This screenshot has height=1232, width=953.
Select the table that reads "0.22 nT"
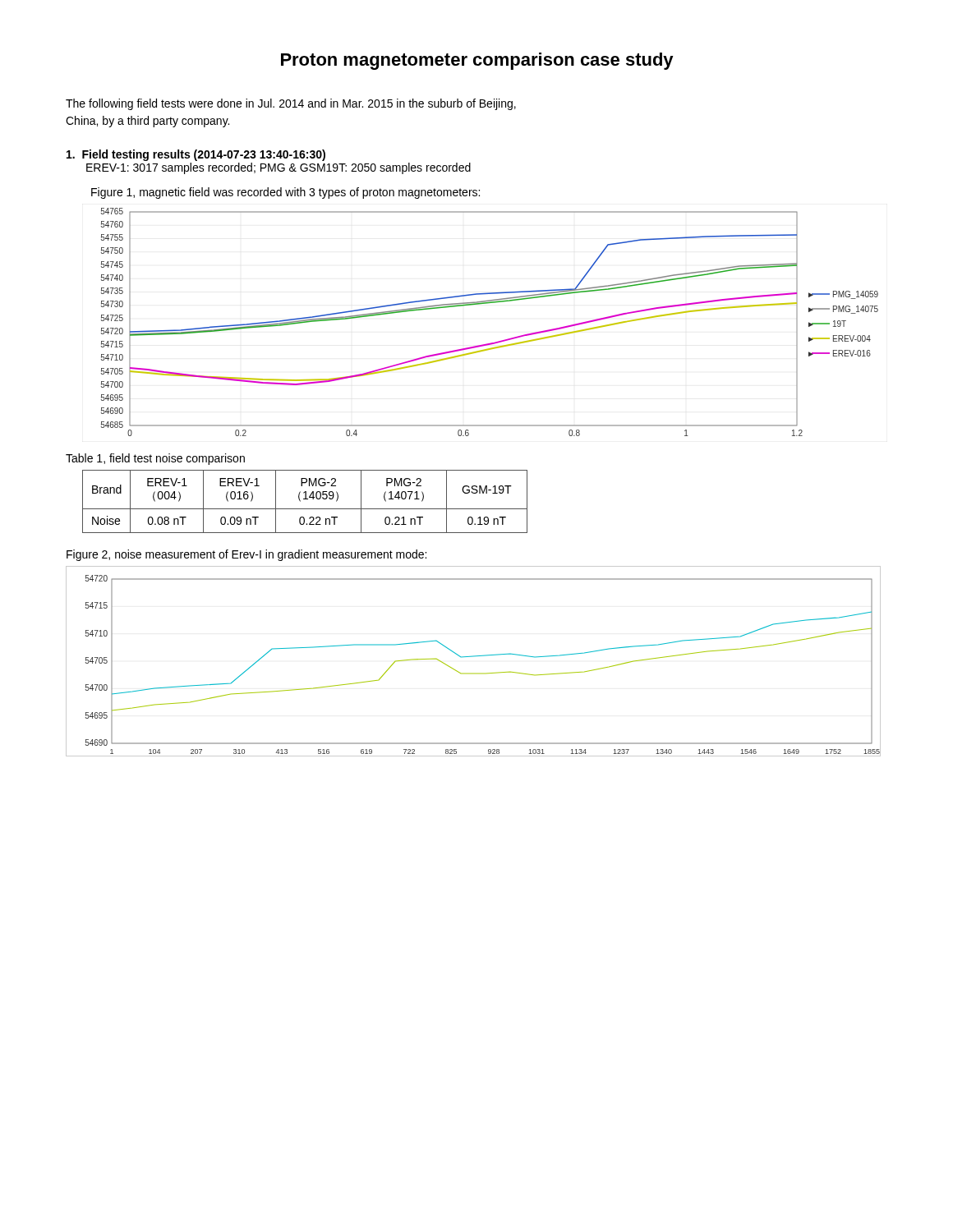tap(481, 501)
